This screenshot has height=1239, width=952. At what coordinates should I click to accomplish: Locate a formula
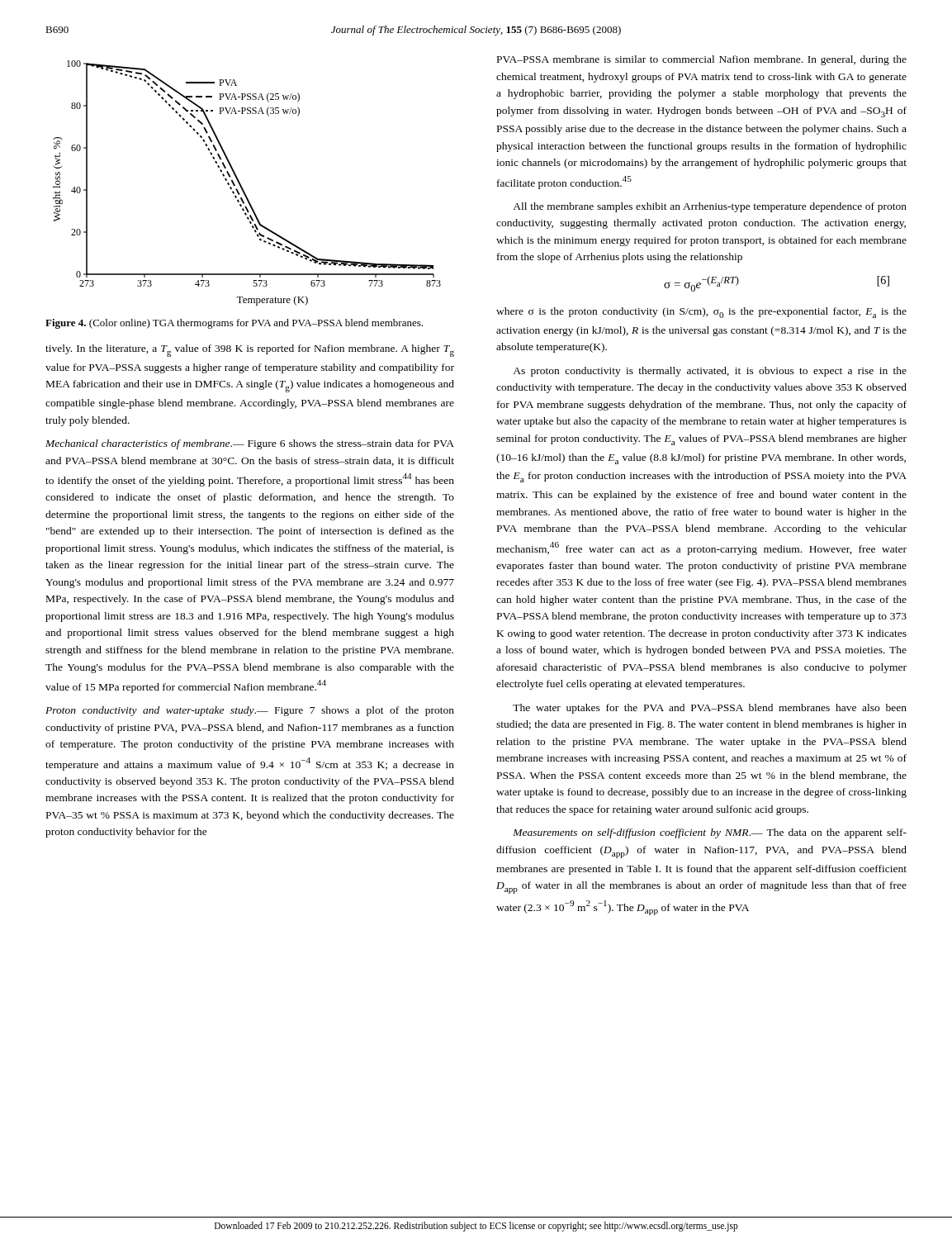coord(777,284)
